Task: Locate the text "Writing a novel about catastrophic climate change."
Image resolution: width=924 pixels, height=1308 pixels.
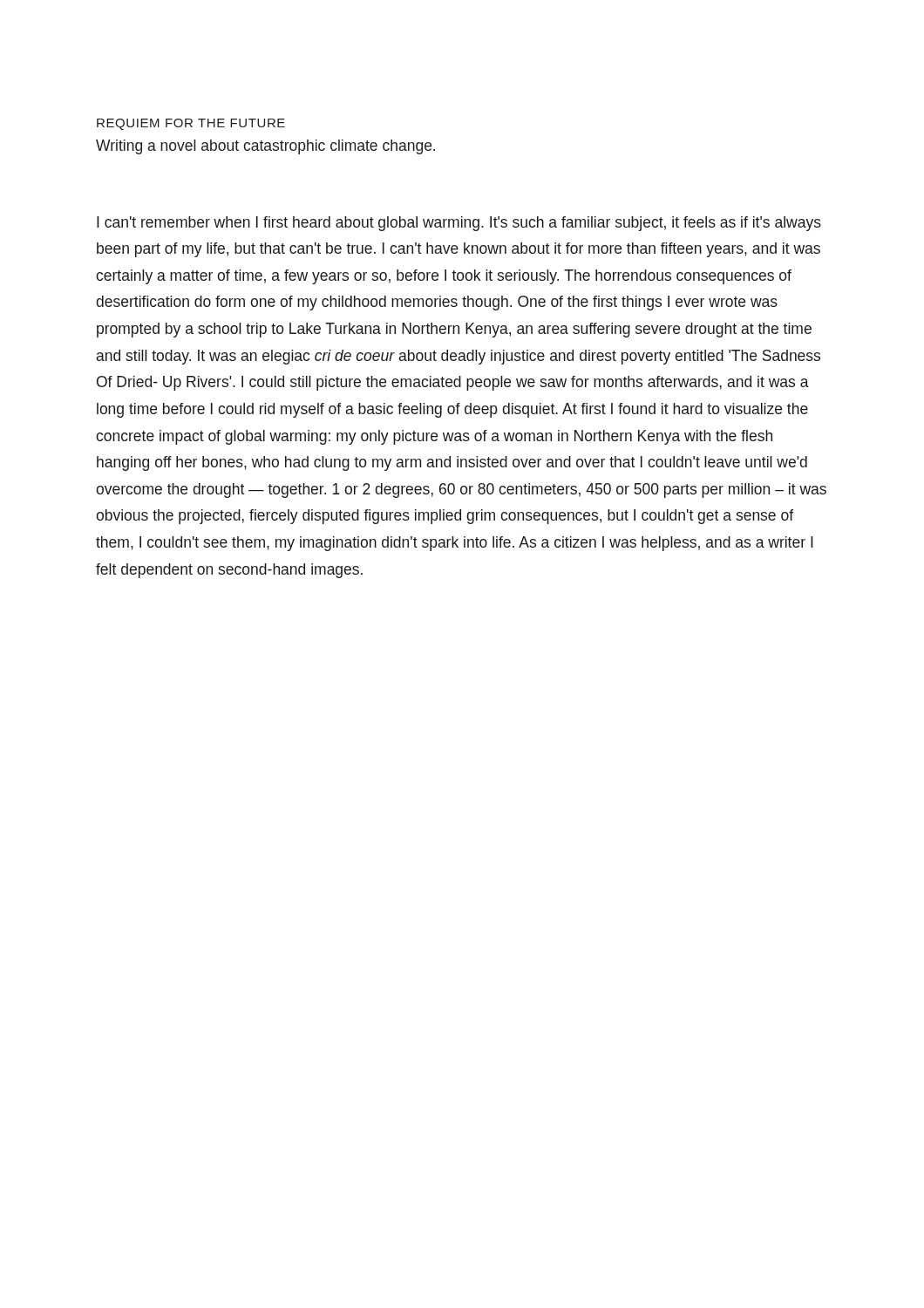Action: click(x=266, y=146)
